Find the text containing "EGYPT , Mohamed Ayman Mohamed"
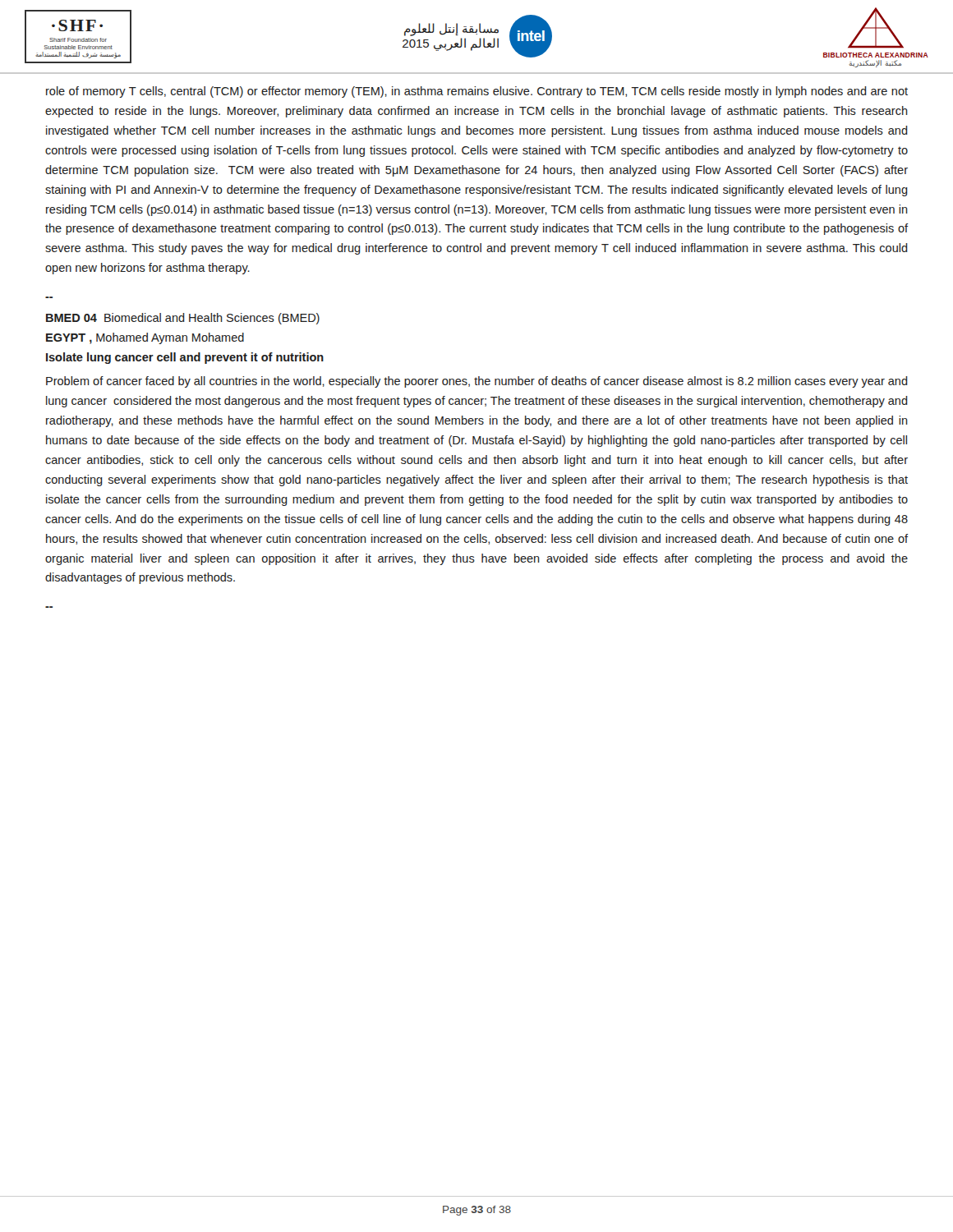 (x=145, y=338)
